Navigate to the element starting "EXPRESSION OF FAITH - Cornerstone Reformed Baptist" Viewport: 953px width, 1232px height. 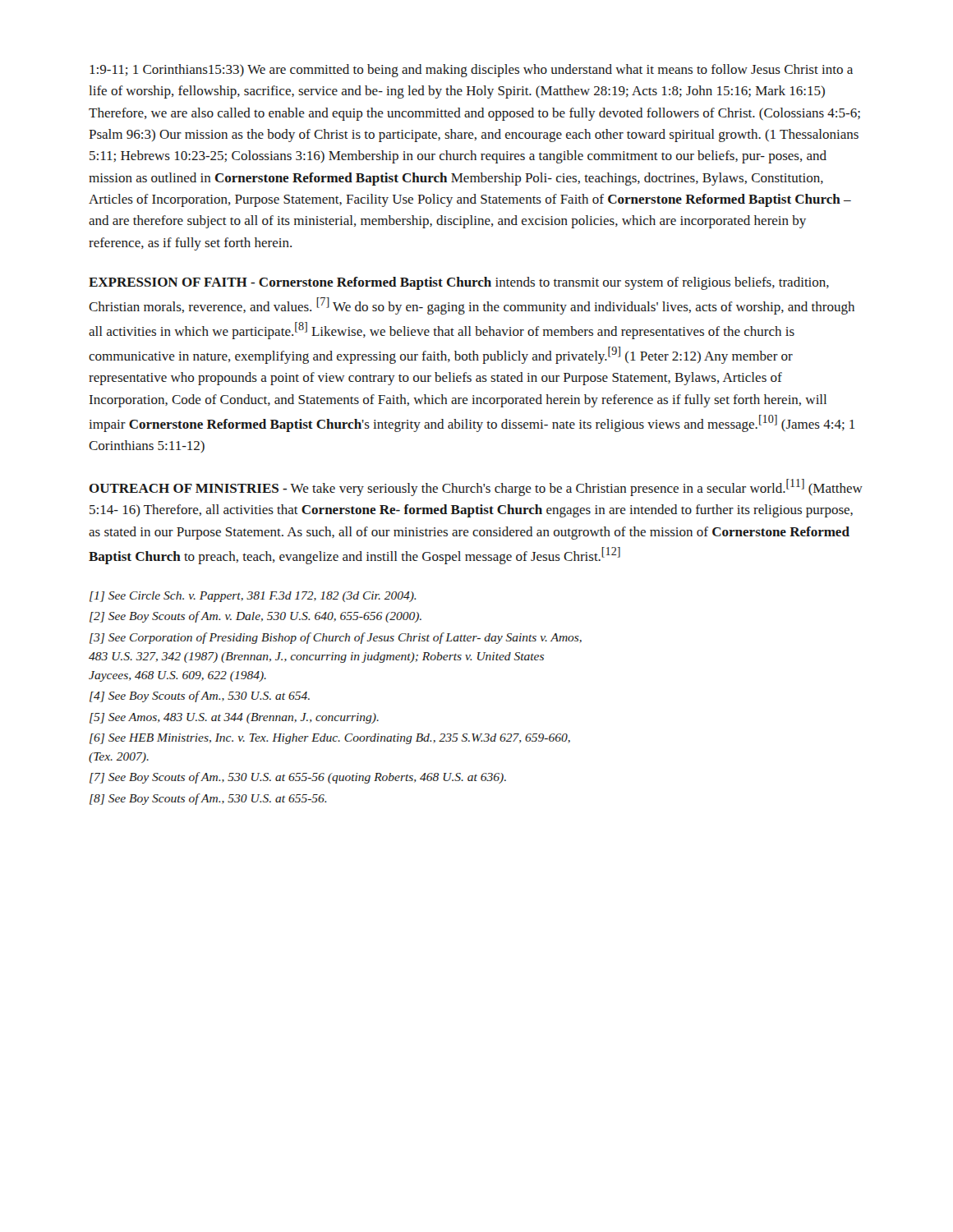pos(472,364)
